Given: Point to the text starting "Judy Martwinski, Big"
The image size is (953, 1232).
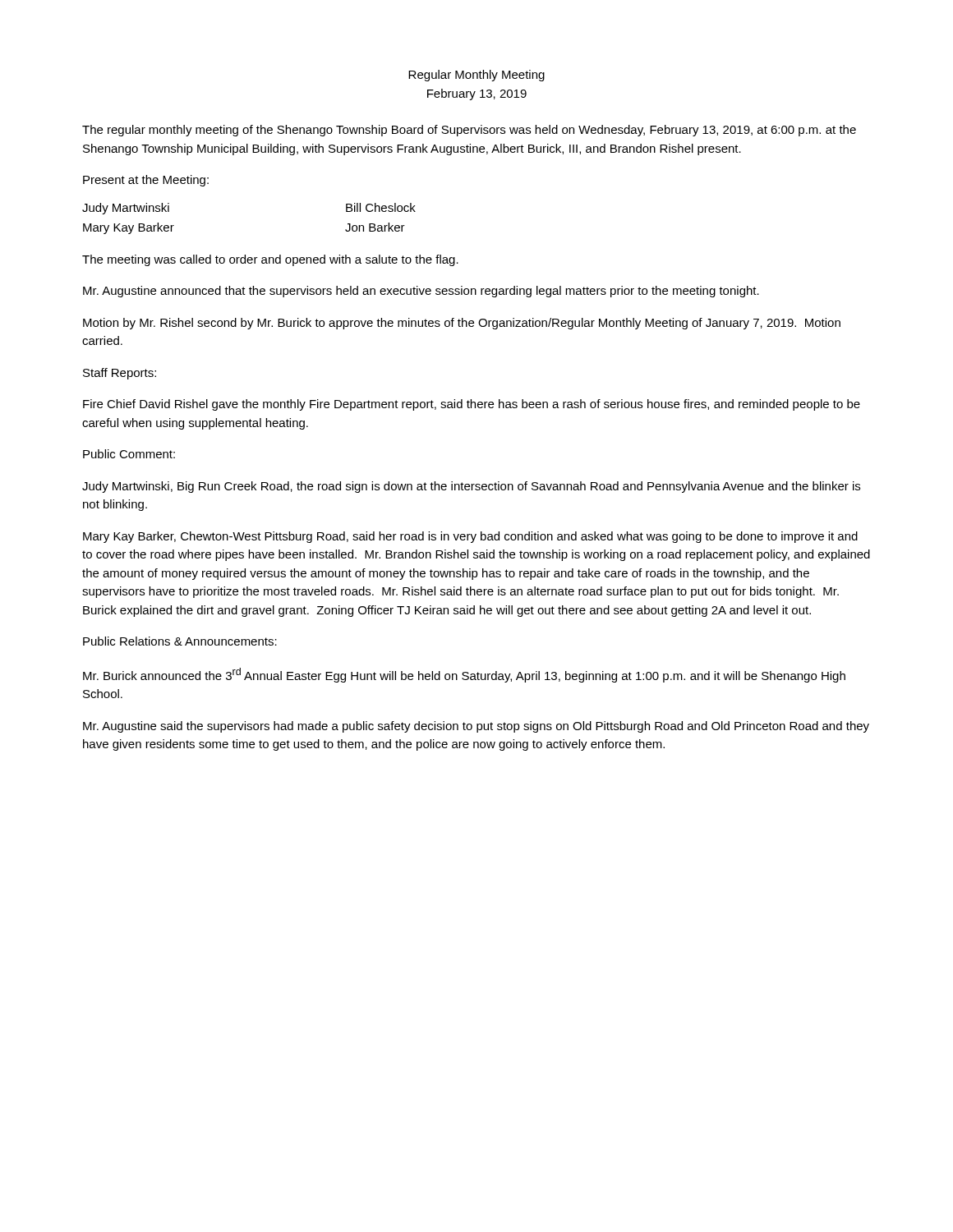Looking at the screenshot, I should [471, 495].
